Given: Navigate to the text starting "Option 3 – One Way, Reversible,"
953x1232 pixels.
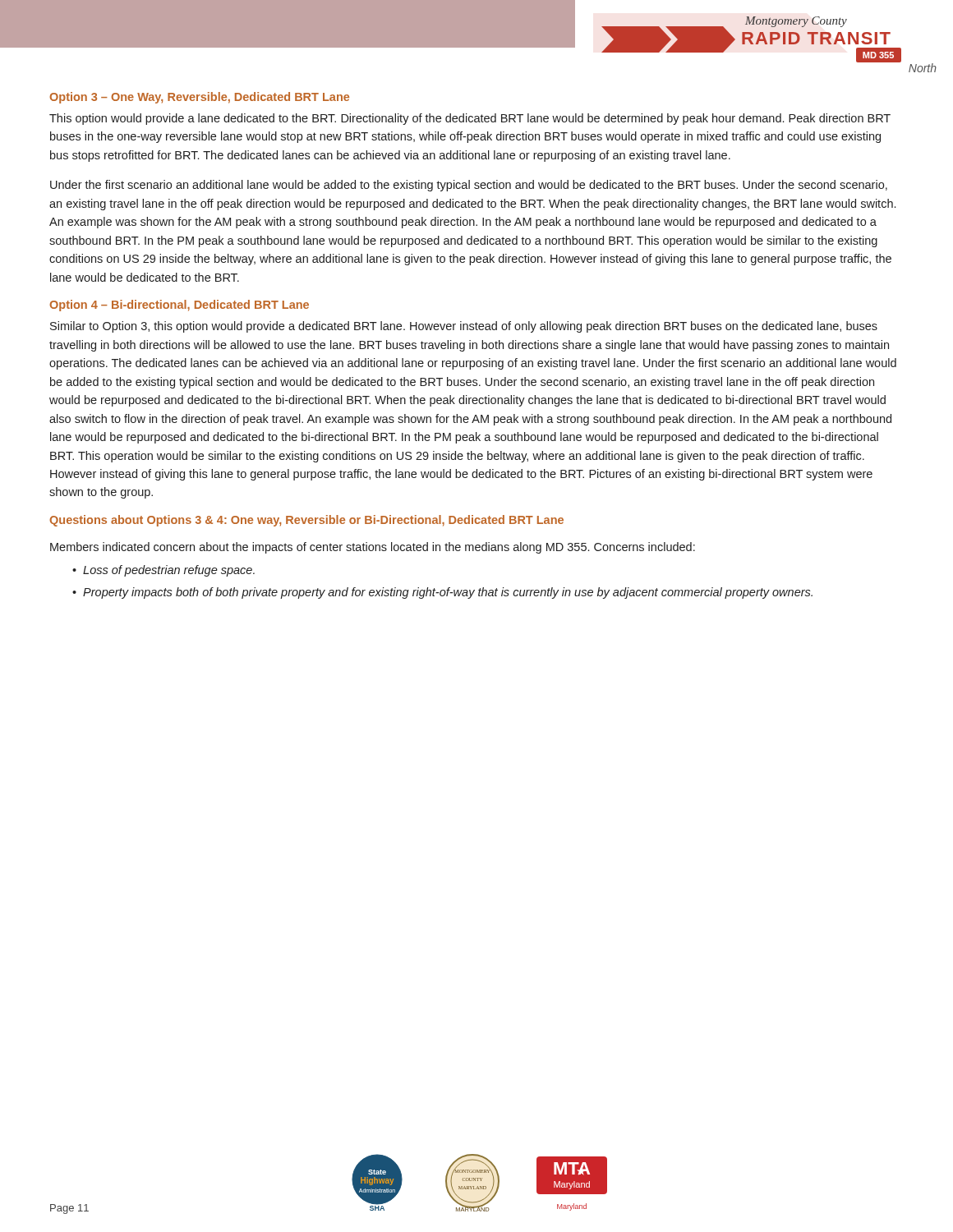Looking at the screenshot, I should pos(200,97).
